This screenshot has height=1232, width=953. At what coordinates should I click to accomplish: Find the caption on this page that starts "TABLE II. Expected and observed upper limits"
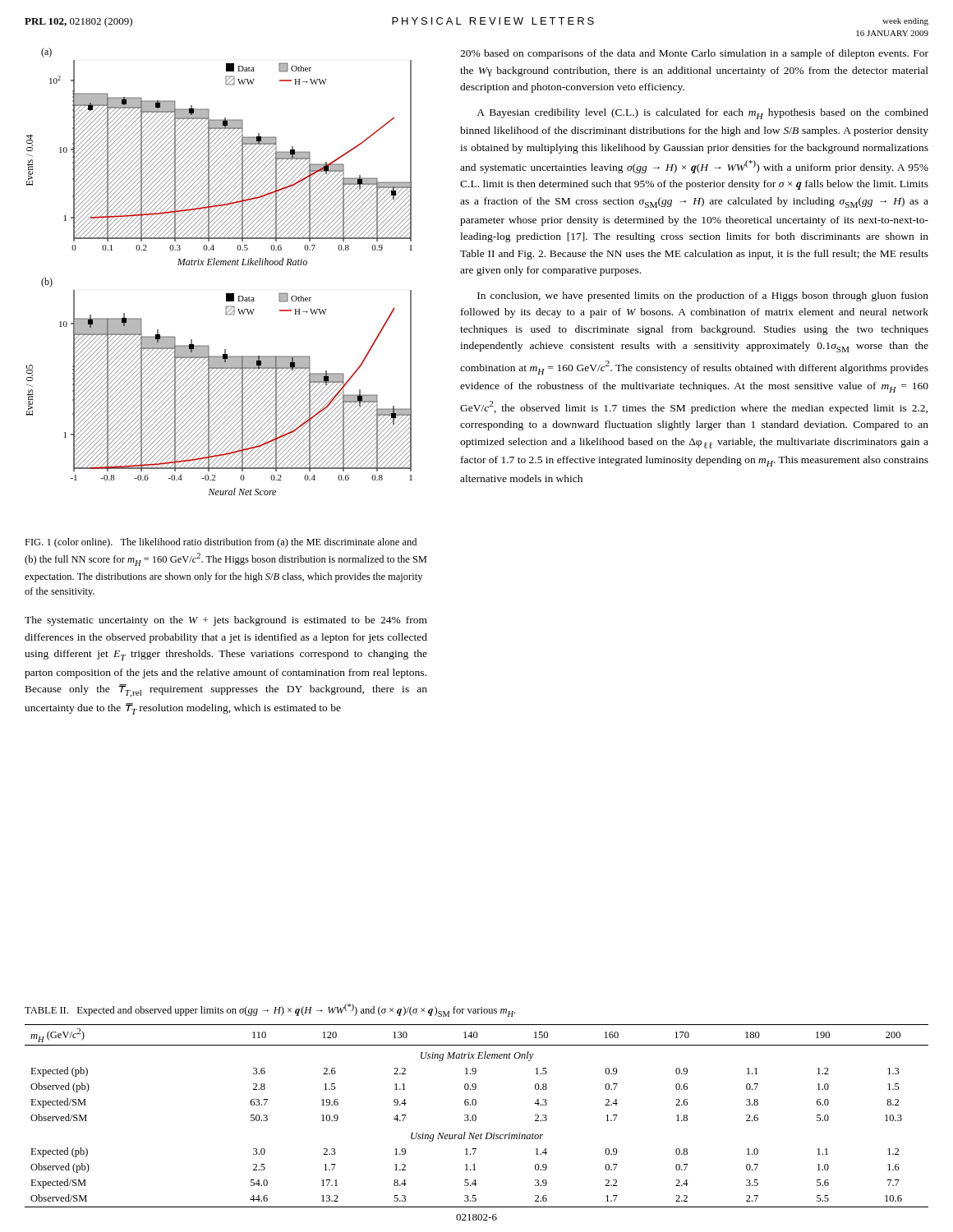(x=270, y=1010)
